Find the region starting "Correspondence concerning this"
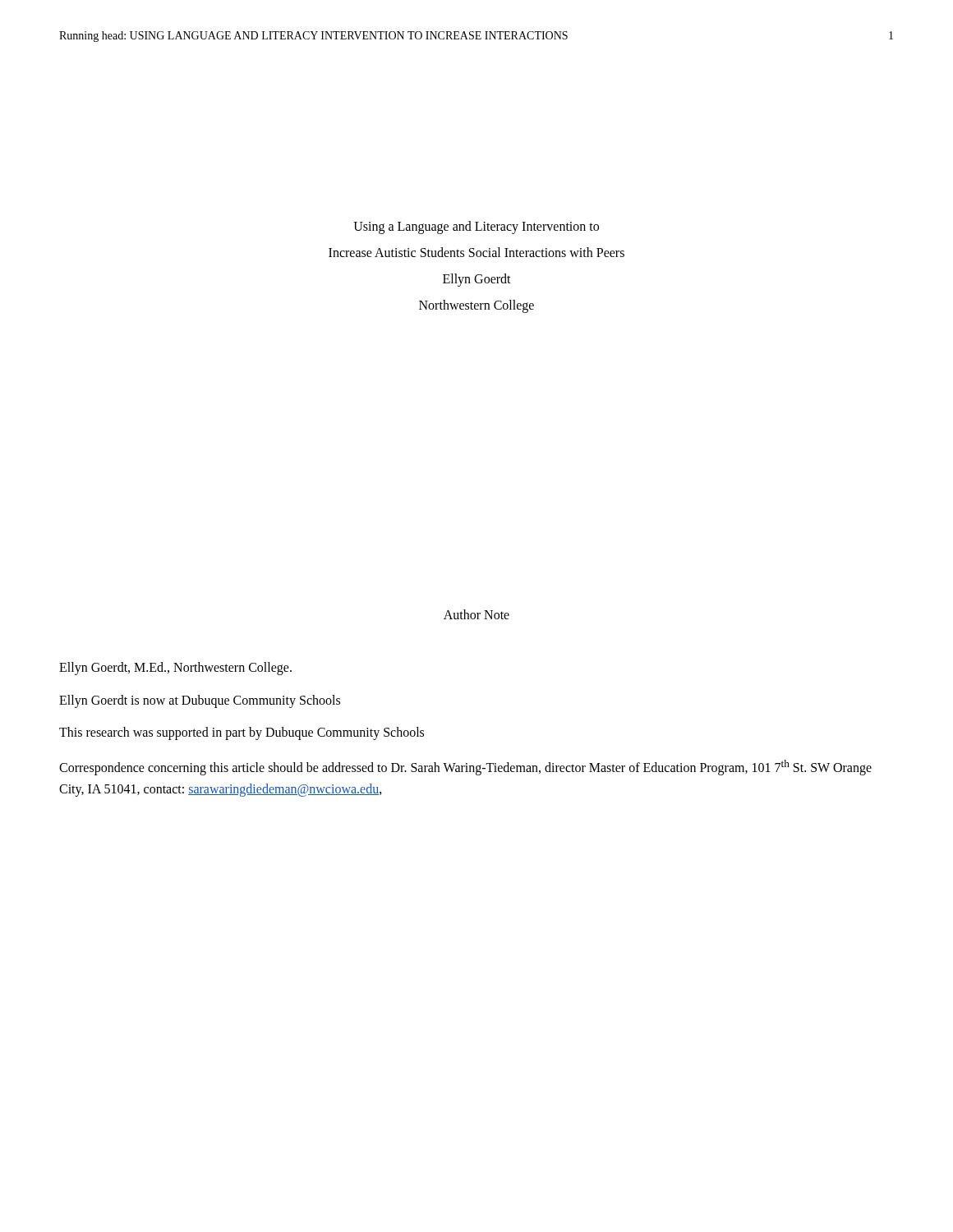The height and width of the screenshot is (1232, 953). coord(476,777)
